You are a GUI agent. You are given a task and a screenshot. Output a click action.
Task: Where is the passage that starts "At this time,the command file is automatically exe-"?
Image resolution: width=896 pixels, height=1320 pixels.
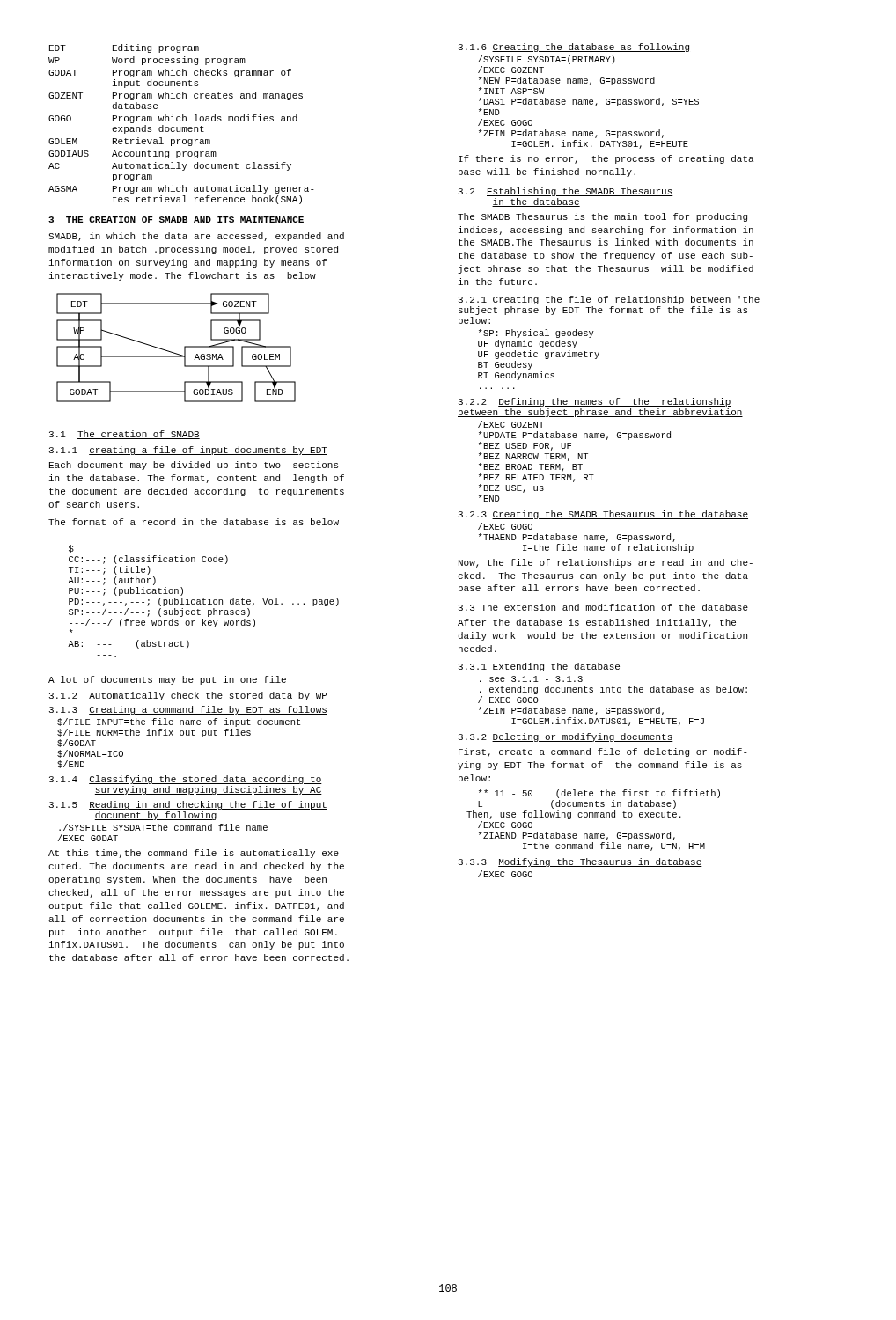tap(199, 906)
